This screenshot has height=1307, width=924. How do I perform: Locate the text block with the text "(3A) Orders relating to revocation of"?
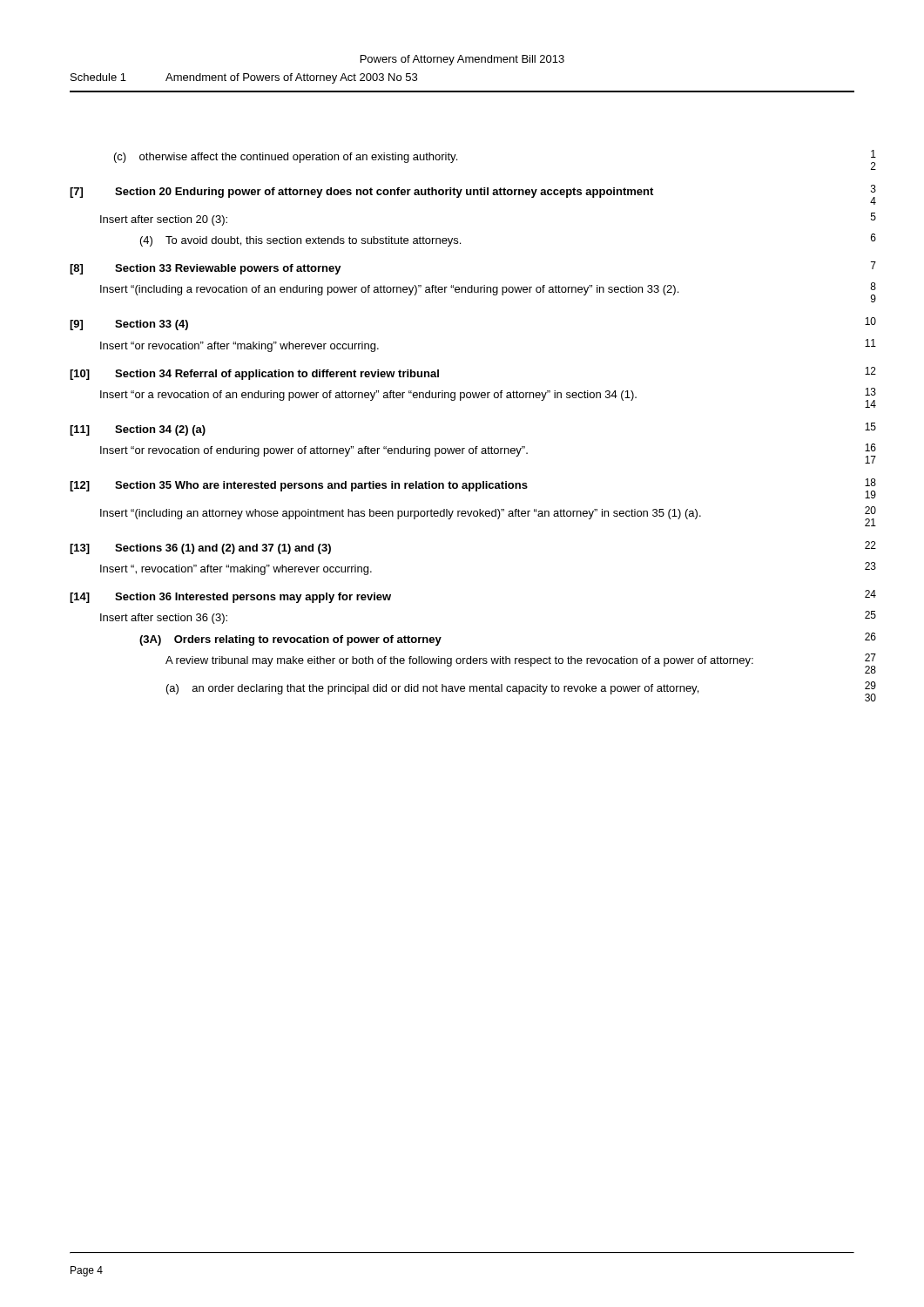(290, 639)
